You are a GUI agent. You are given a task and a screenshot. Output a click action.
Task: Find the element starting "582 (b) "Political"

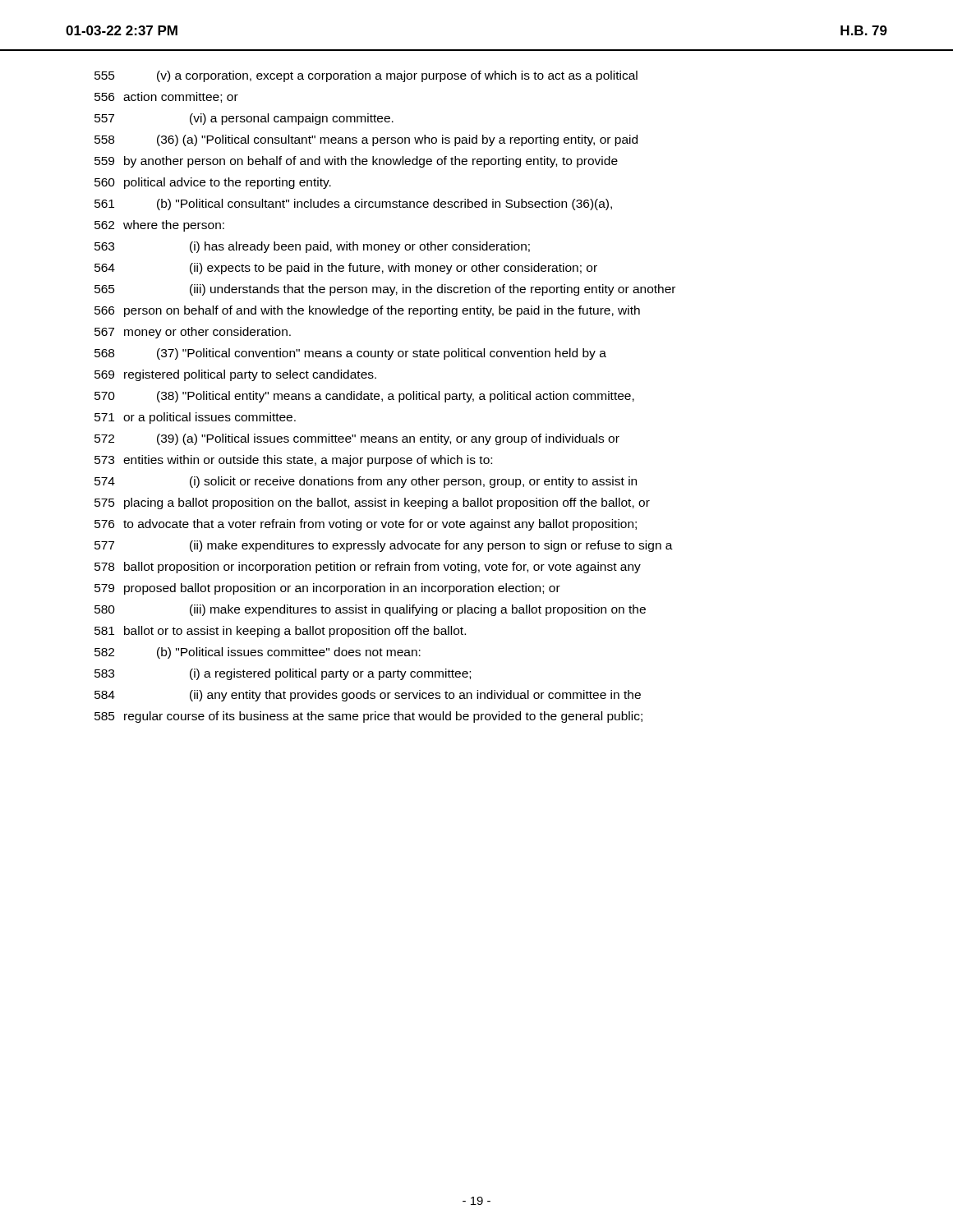(258, 653)
